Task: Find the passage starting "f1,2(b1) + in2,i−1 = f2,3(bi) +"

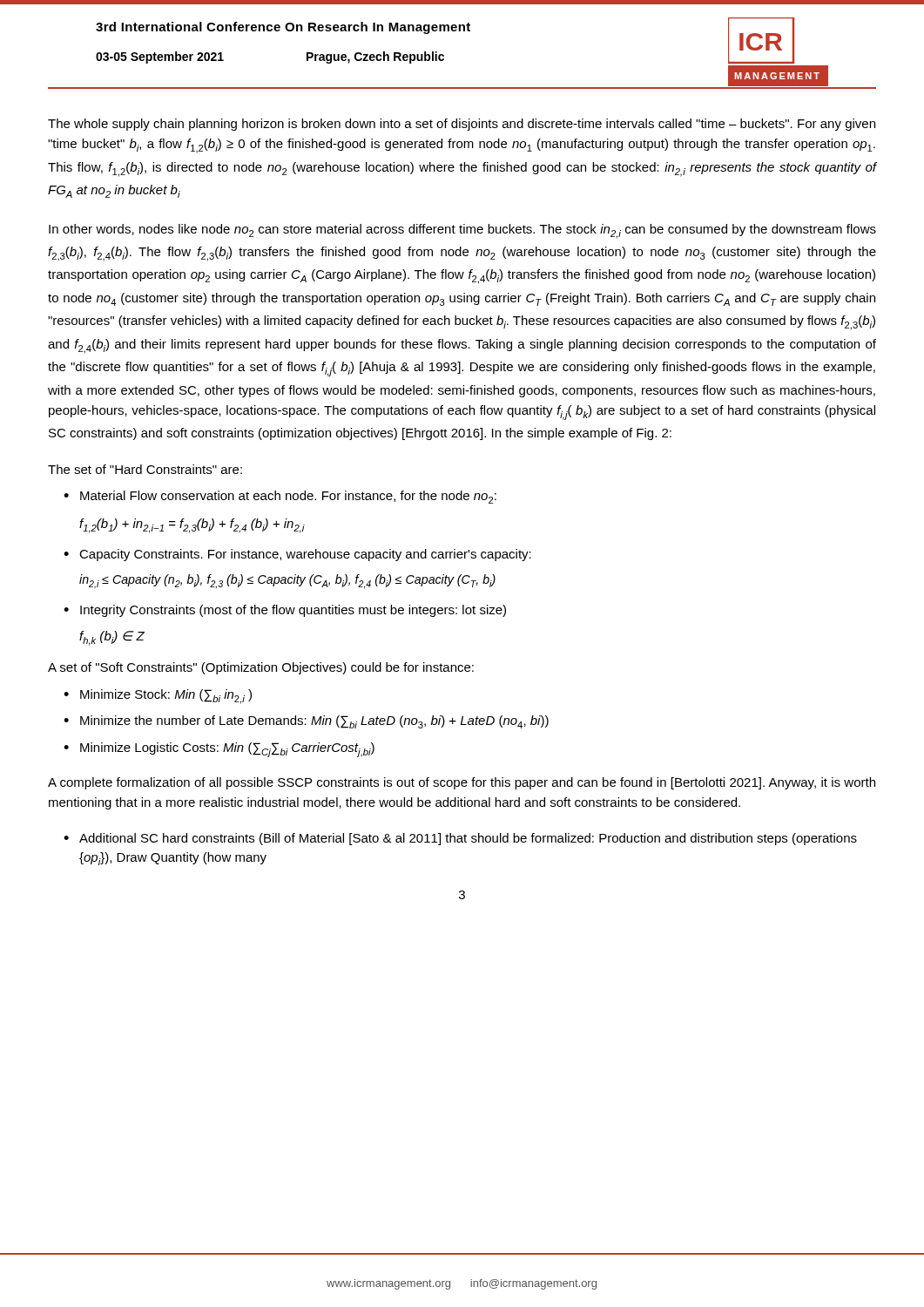Action: 192,526
